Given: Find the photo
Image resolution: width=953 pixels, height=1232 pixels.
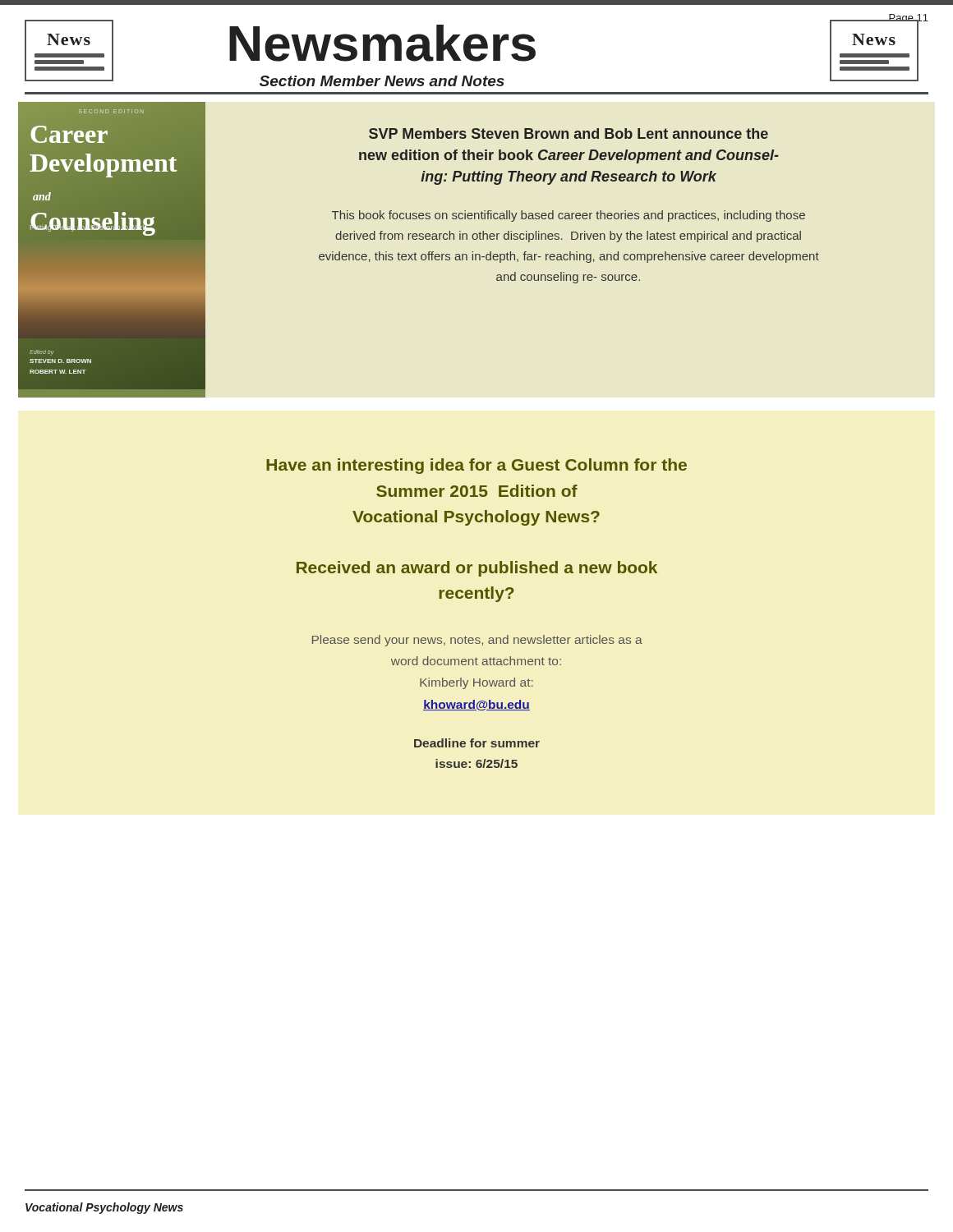Looking at the screenshot, I should click(112, 250).
